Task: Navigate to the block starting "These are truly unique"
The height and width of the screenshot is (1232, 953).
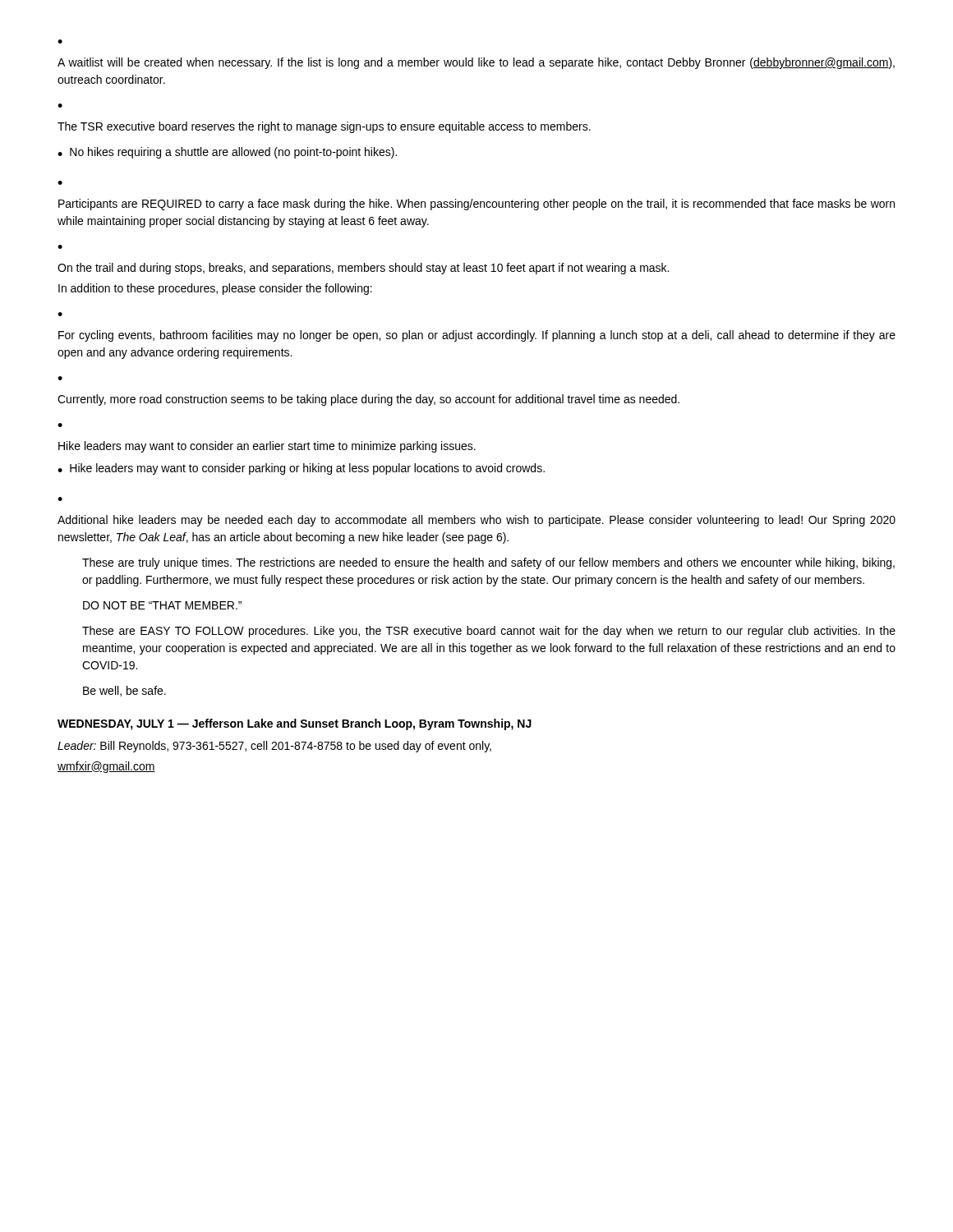Action: pyautogui.click(x=489, y=571)
